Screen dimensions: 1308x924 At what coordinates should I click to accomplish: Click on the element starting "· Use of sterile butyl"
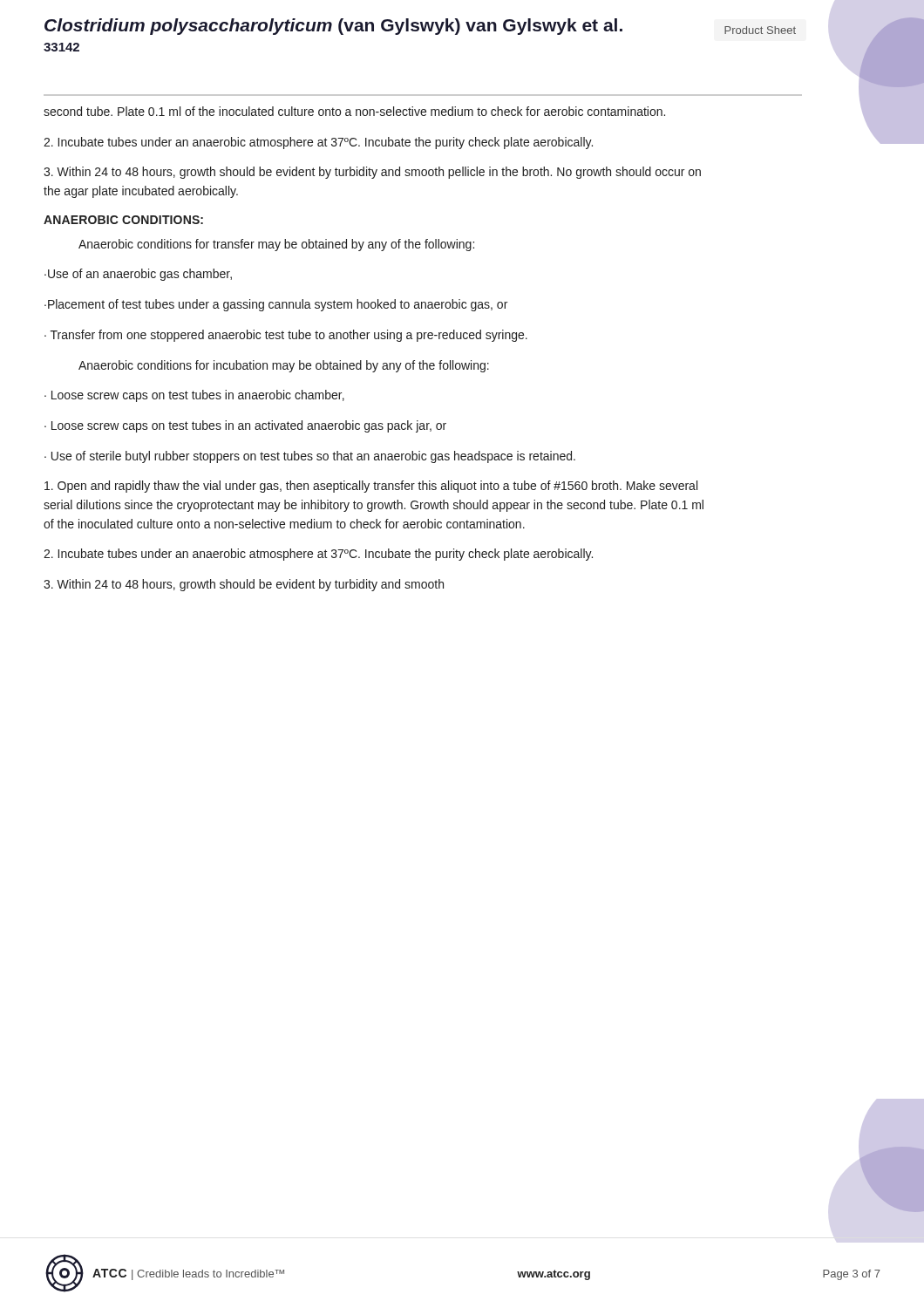pyautogui.click(x=310, y=456)
